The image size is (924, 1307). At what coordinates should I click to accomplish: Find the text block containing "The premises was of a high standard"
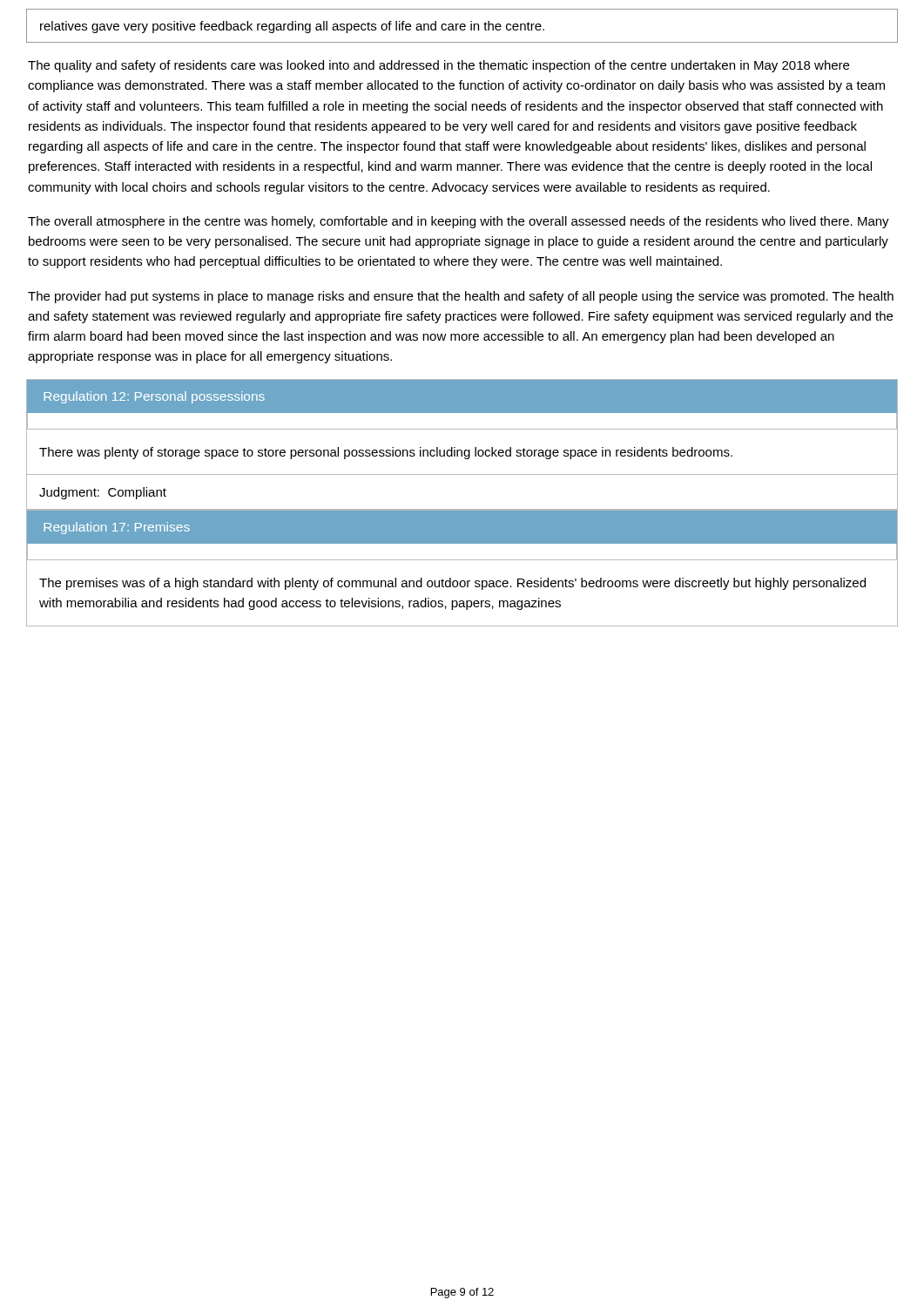453,593
